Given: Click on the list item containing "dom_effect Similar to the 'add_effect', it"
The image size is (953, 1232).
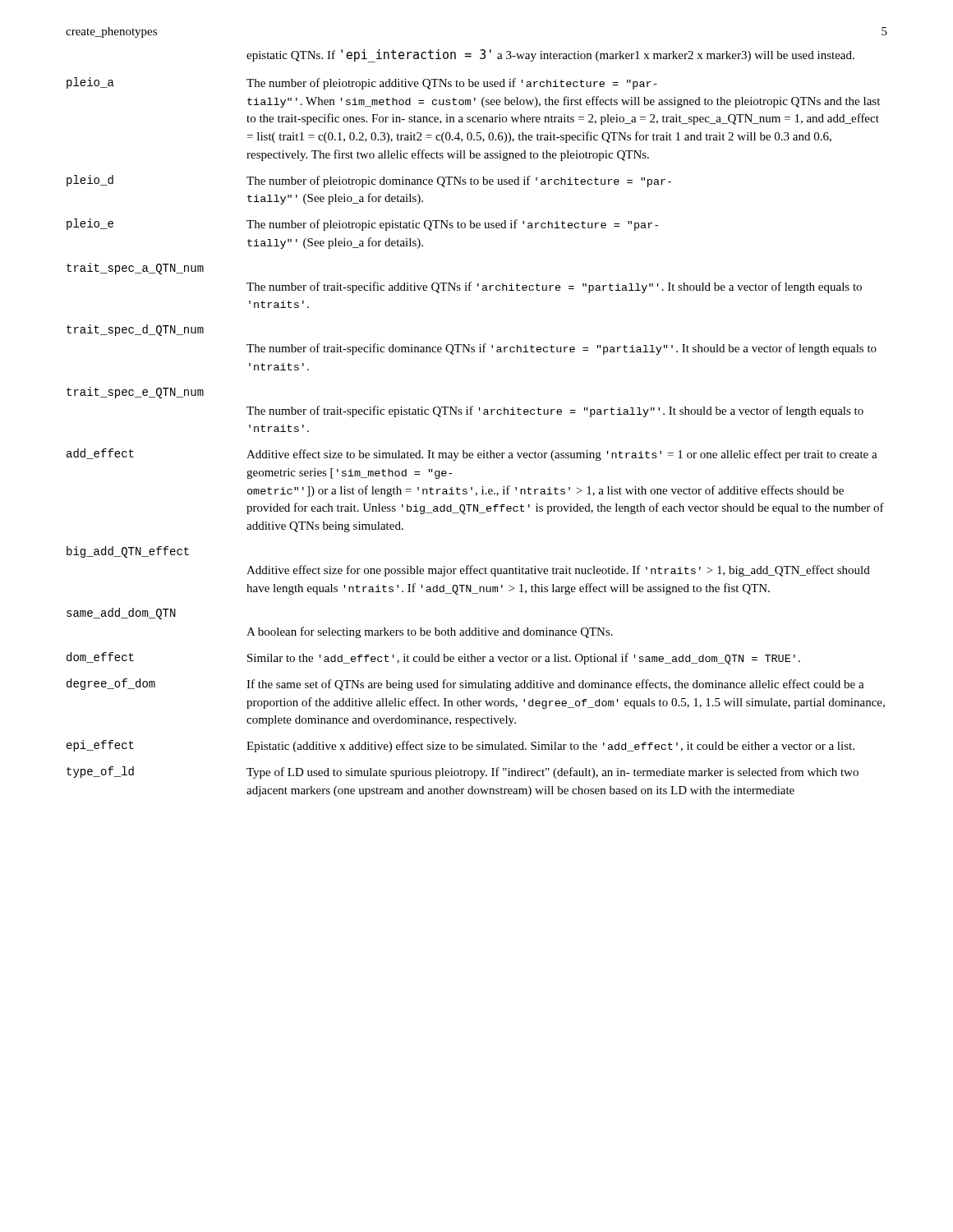Looking at the screenshot, I should tap(476, 659).
